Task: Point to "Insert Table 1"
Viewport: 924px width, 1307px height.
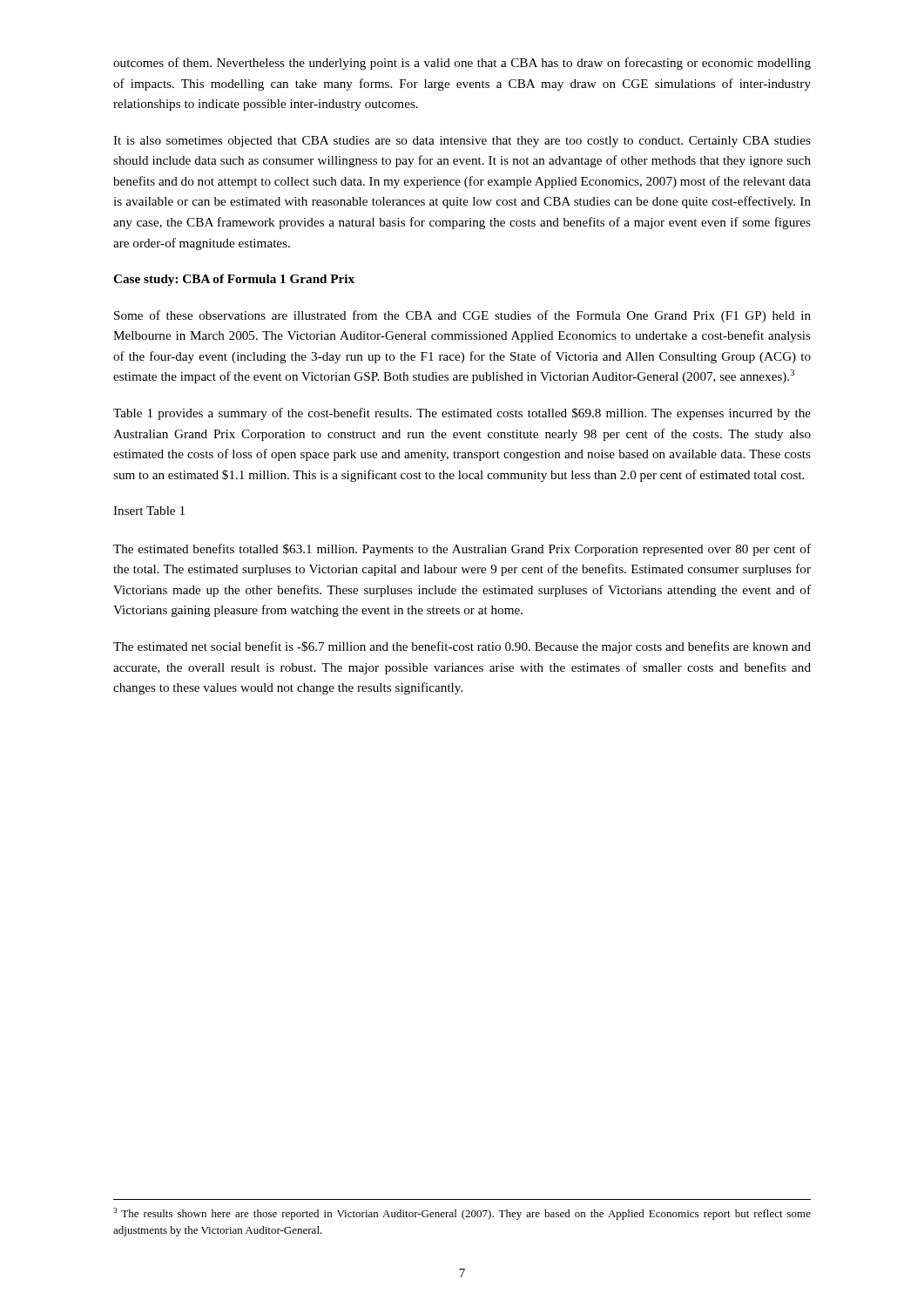Action: tap(149, 511)
